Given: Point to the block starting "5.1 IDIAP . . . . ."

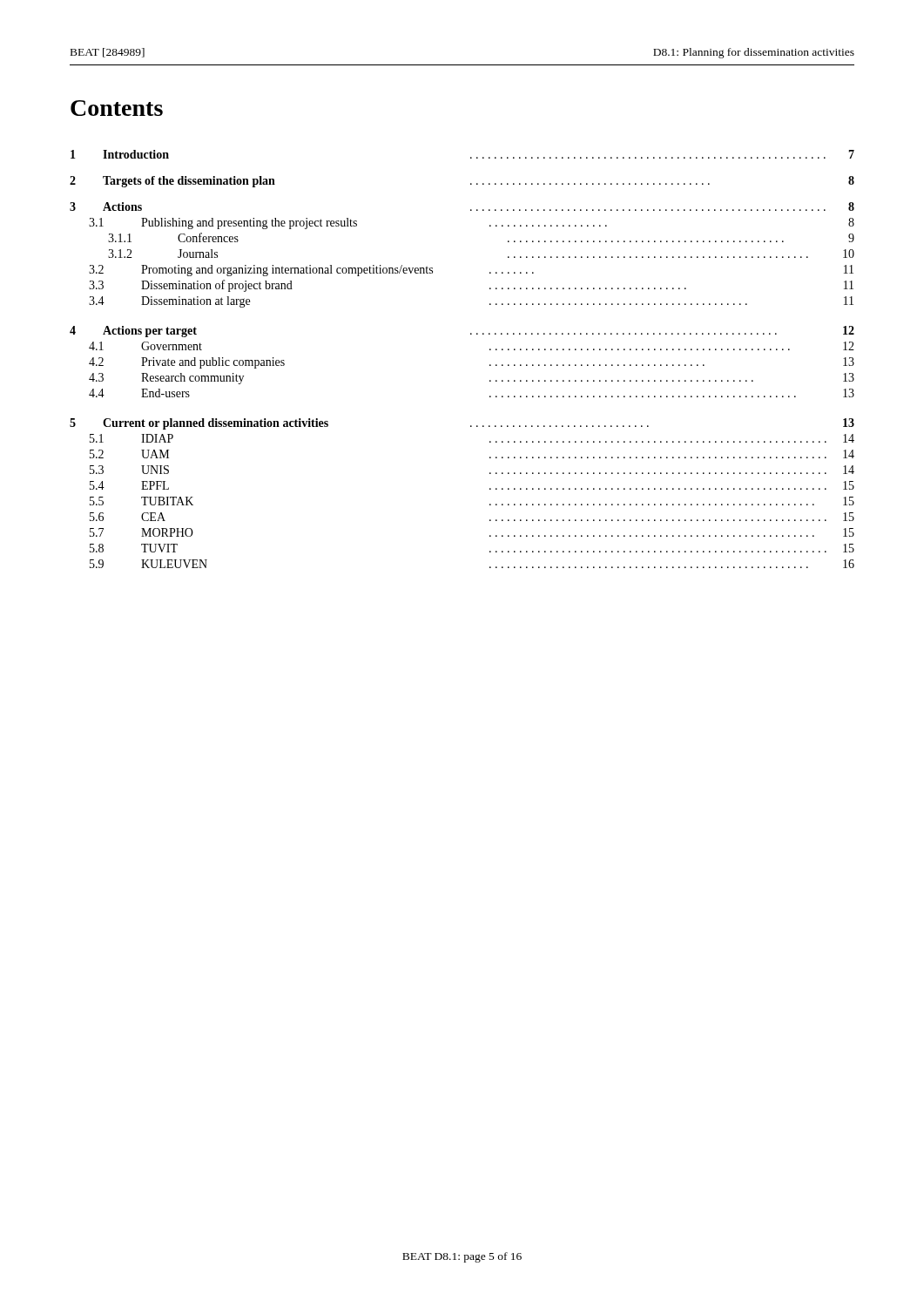Looking at the screenshot, I should 92,438.
